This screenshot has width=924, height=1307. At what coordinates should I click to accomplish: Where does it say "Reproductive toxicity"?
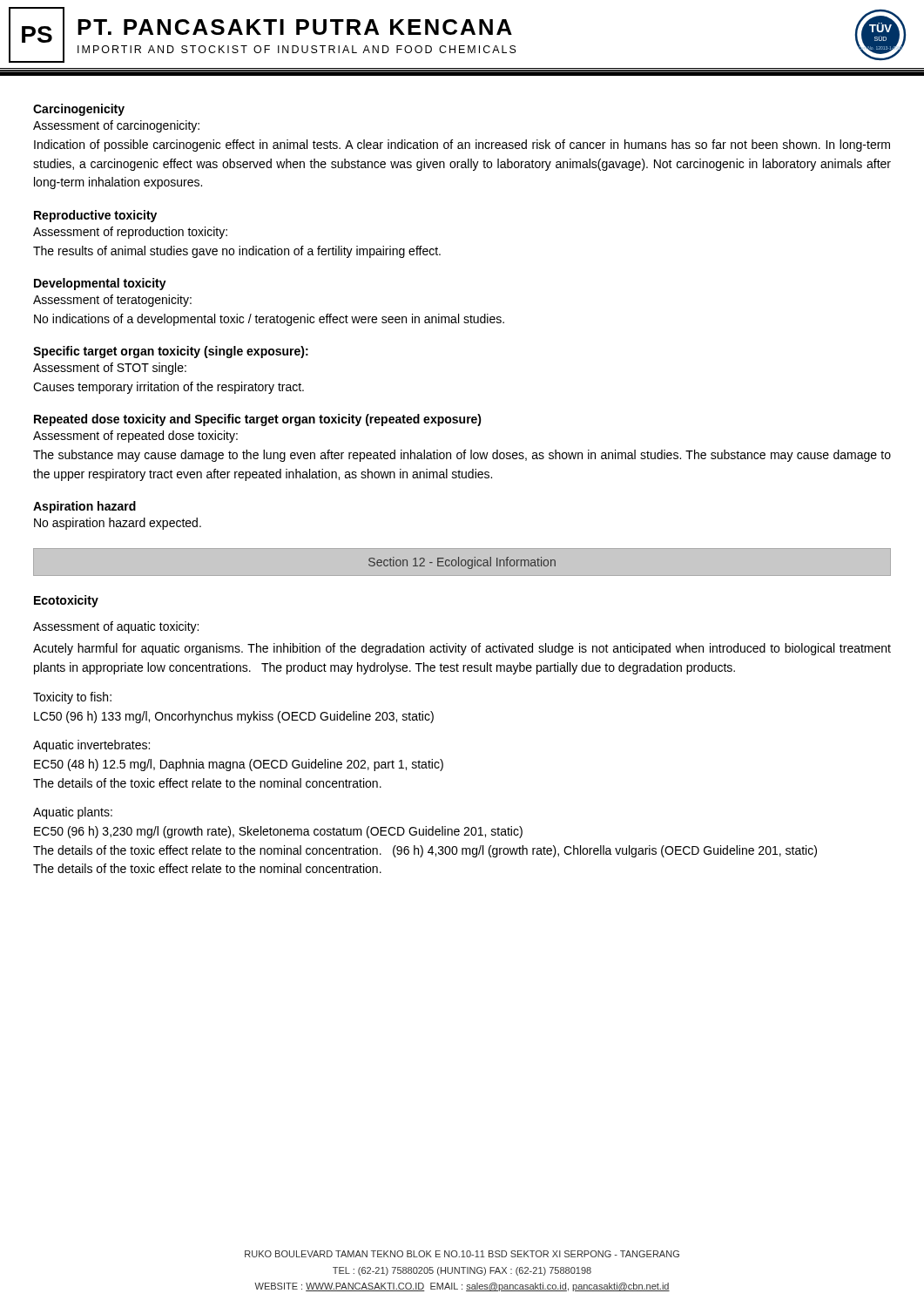[95, 215]
